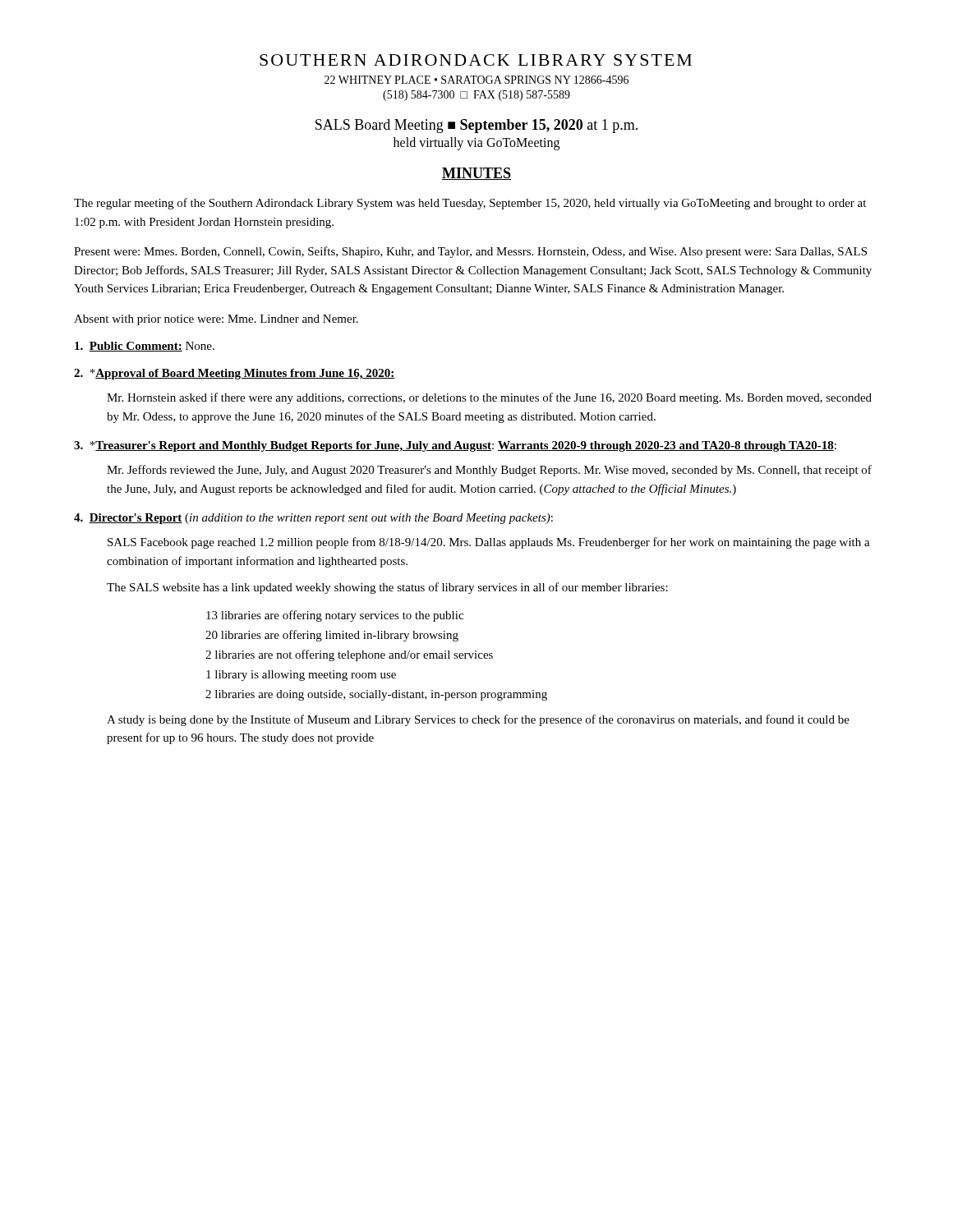Navigate to the passage starting "1 library is allowing meeting"
The image size is (953, 1232).
[x=301, y=674]
